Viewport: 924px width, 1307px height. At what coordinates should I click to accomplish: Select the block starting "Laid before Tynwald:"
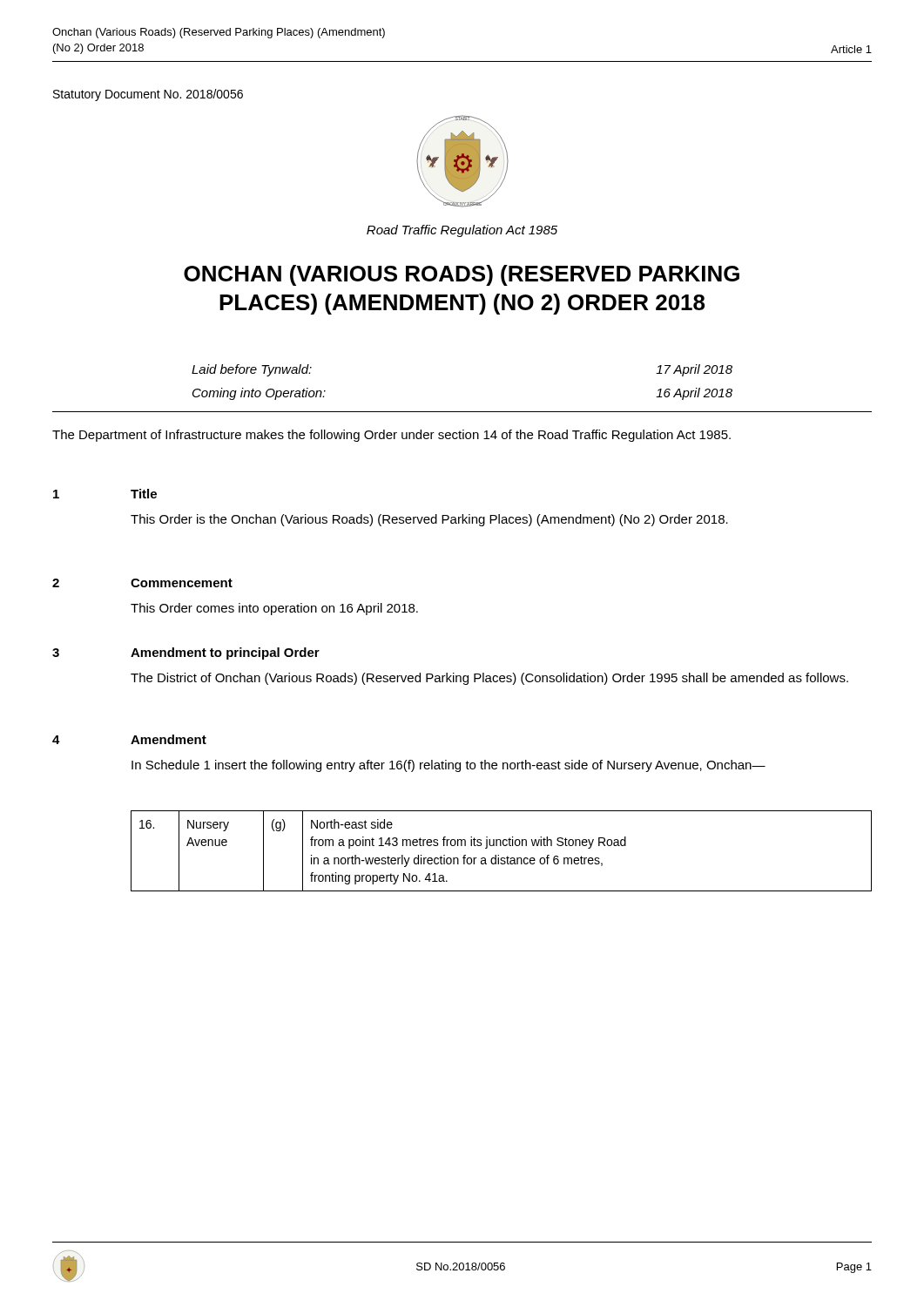(246, 371)
